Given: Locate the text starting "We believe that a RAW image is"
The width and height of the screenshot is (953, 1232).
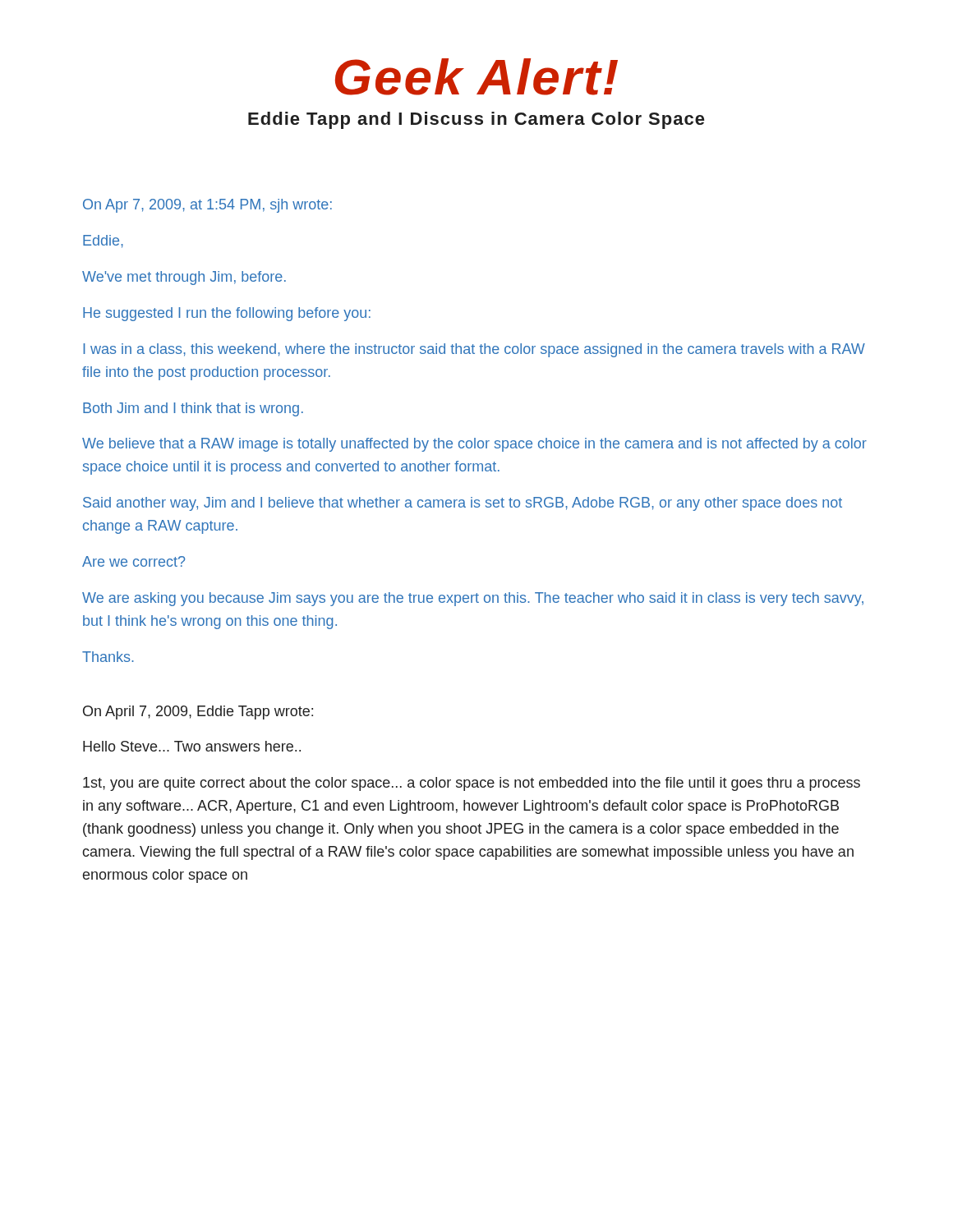Looking at the screenshot, I should click(x=474, y=455).
